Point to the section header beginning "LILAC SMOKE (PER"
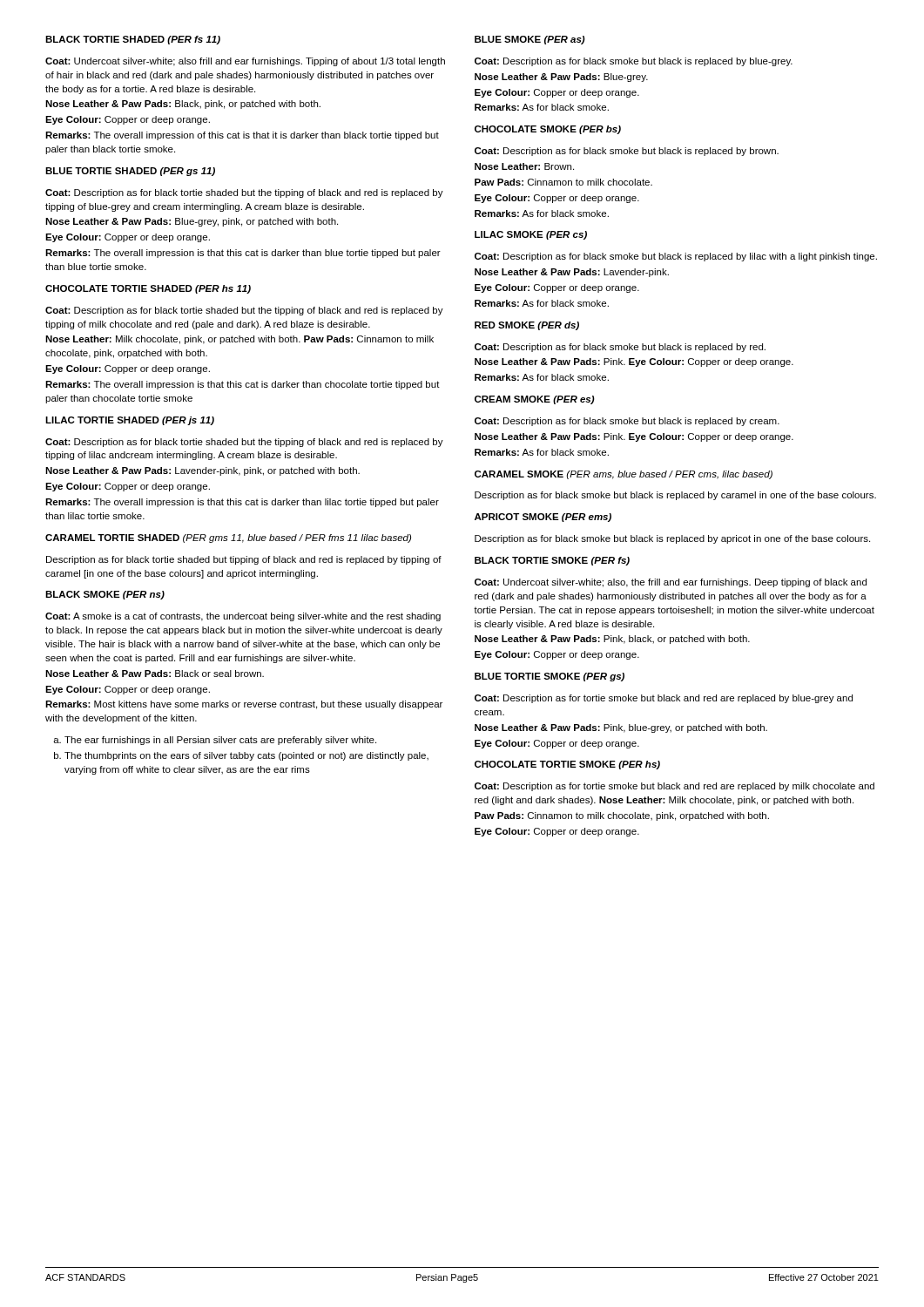The image size is (924, 1307). pos(531,235)
